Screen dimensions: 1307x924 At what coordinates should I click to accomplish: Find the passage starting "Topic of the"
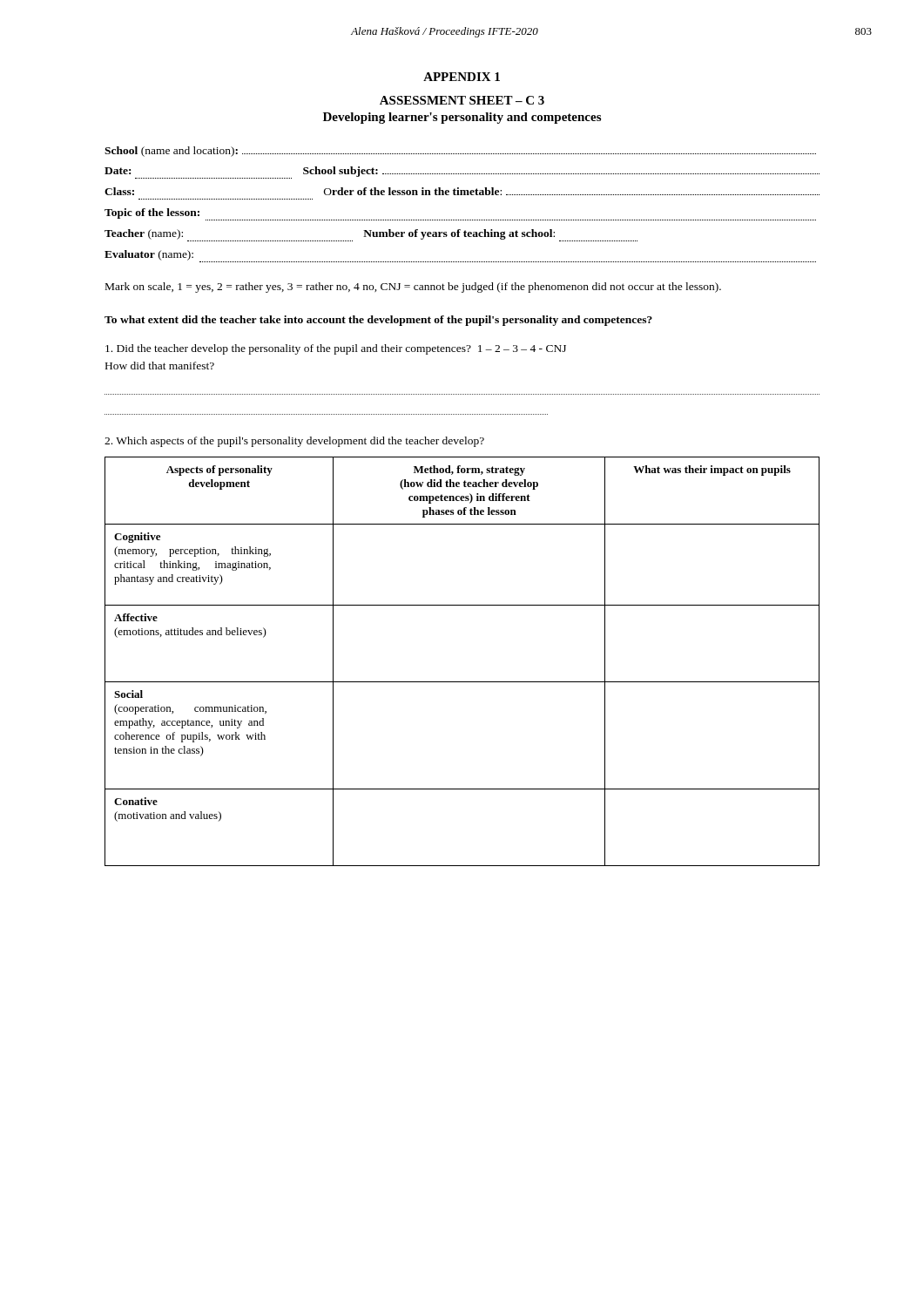pos(460,213)
